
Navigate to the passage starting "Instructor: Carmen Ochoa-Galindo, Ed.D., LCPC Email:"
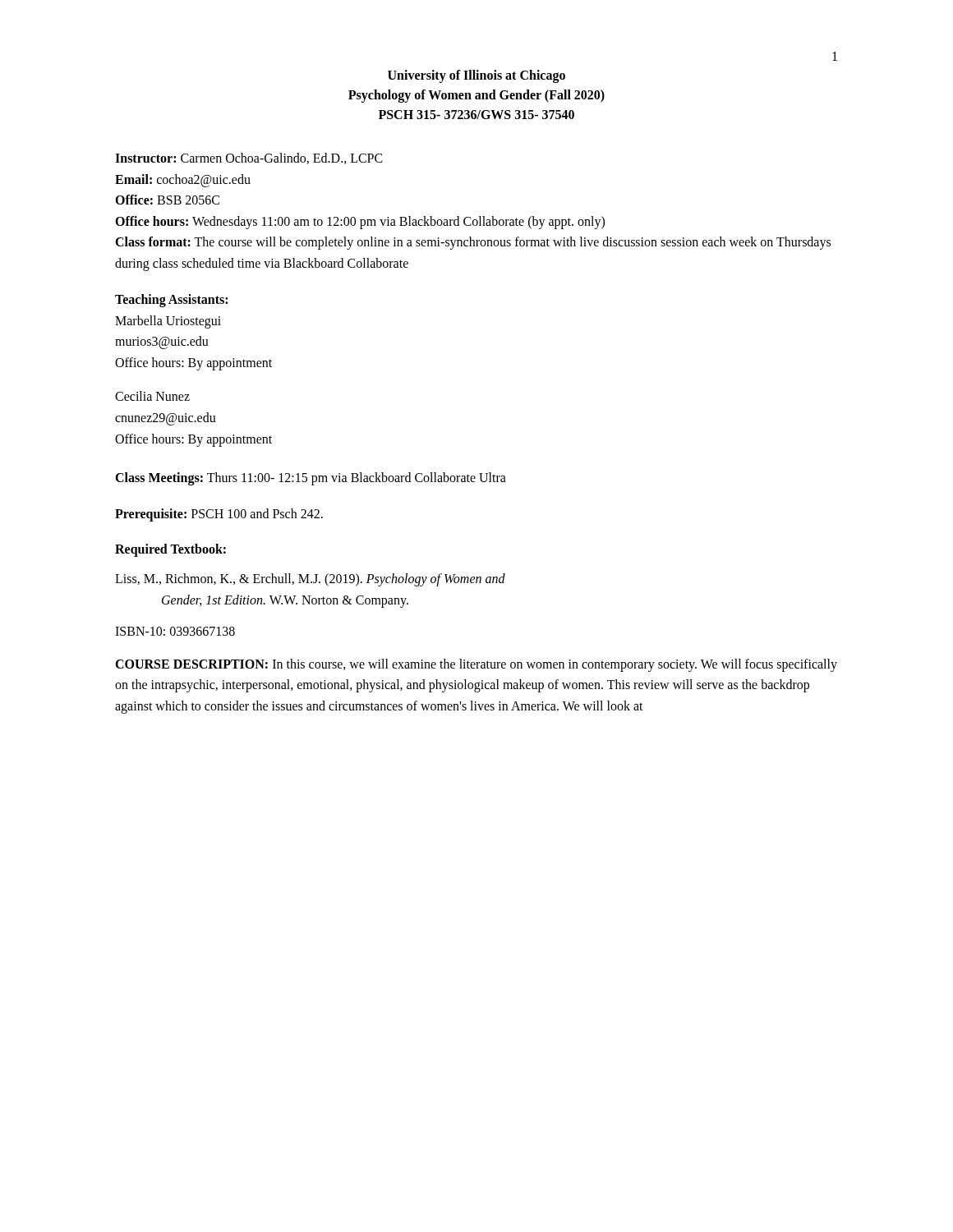coord(476,211)
